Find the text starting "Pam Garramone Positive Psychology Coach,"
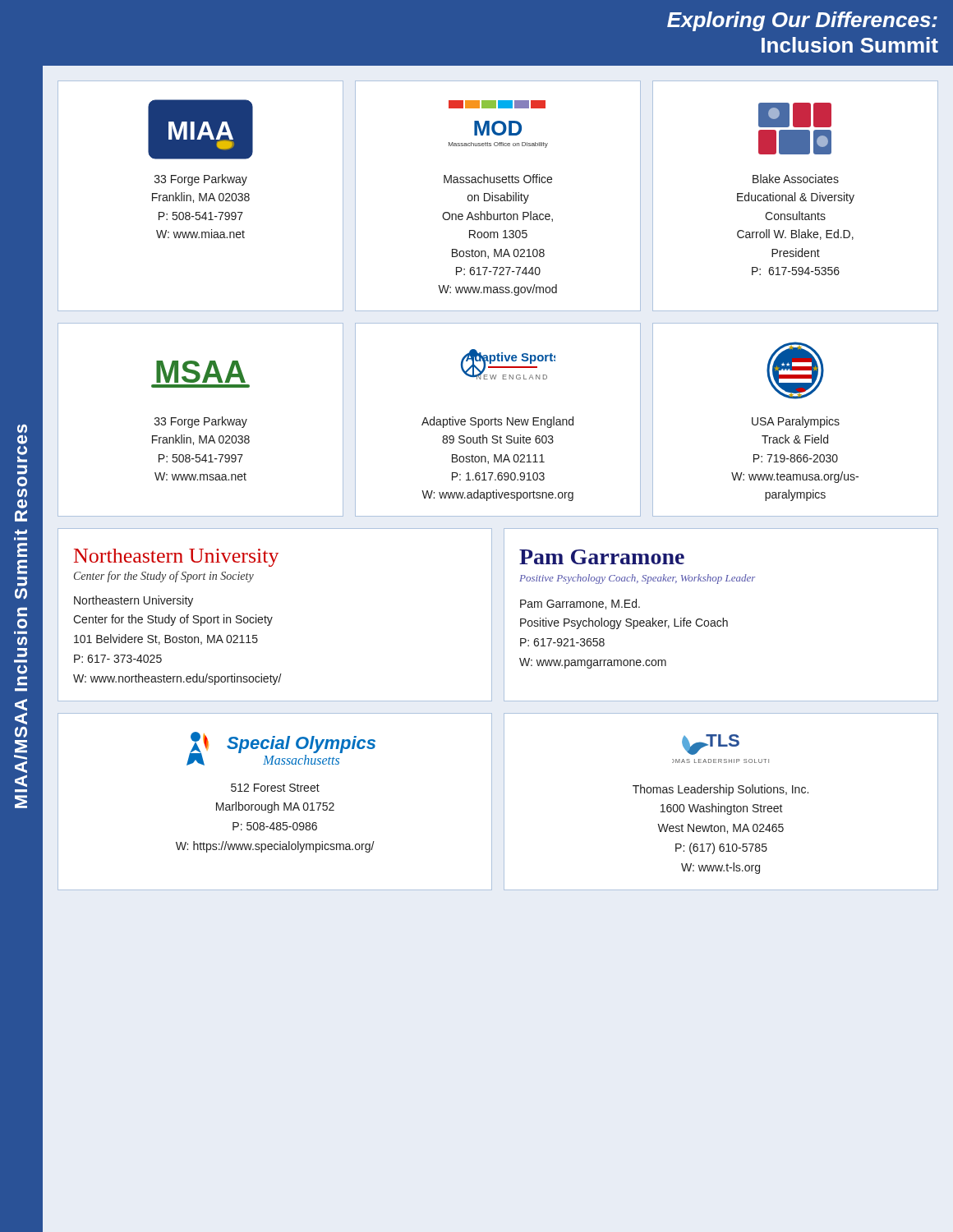Viewport: 953px width, 1232px height. 721,608
